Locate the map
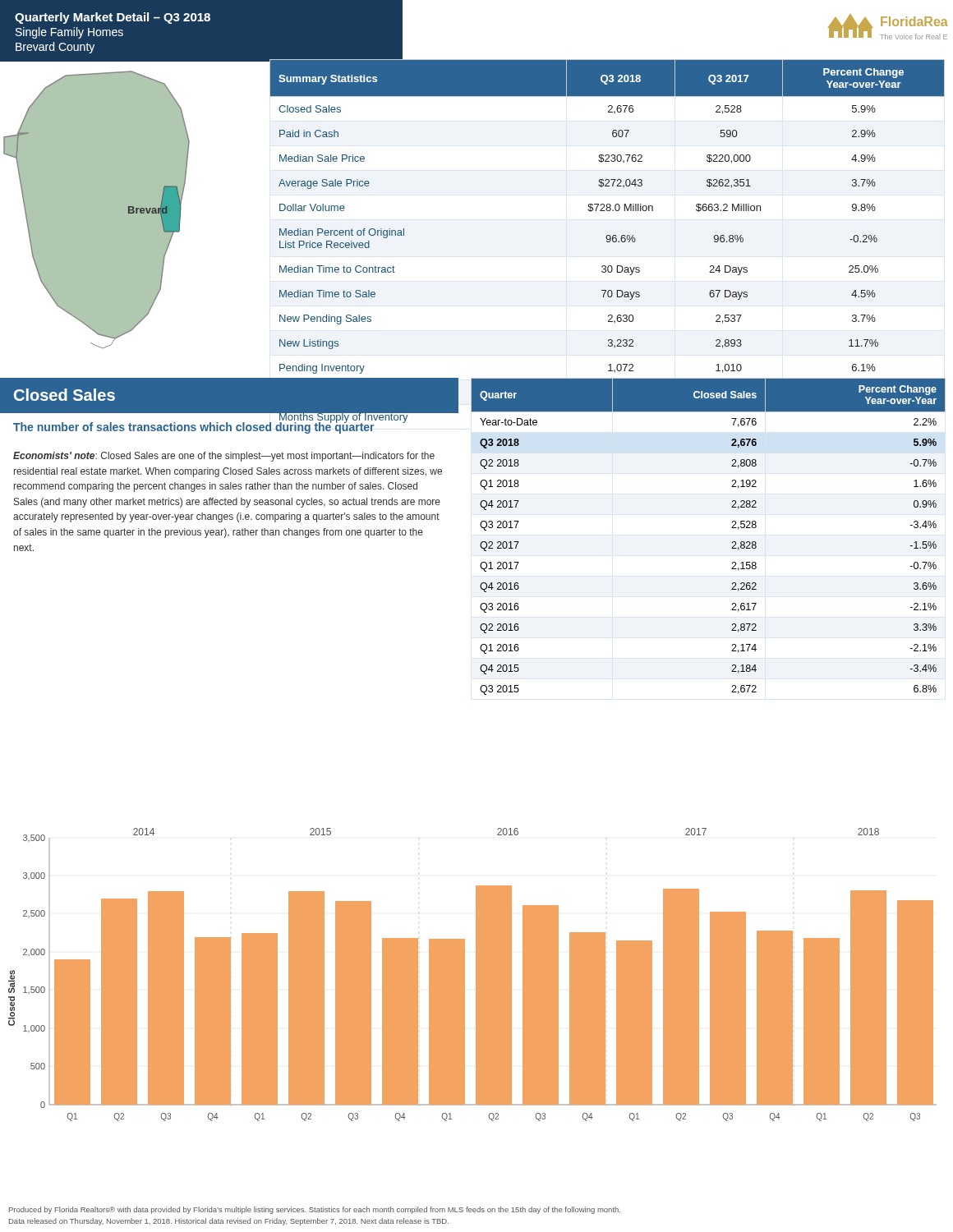This screenshot has width=953, height=1232. 135,205
